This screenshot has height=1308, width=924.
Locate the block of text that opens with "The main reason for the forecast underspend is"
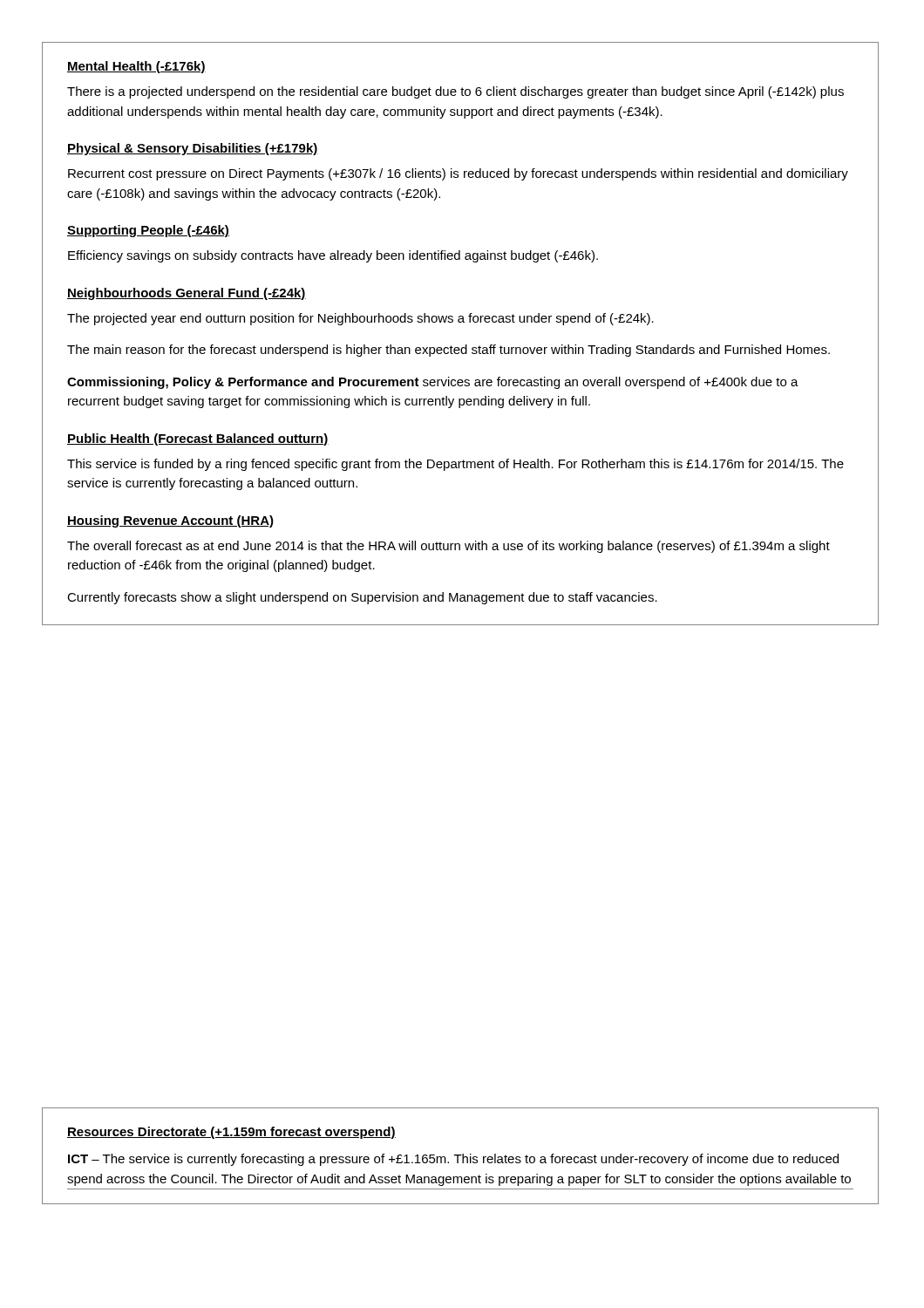tap(449, 349)
